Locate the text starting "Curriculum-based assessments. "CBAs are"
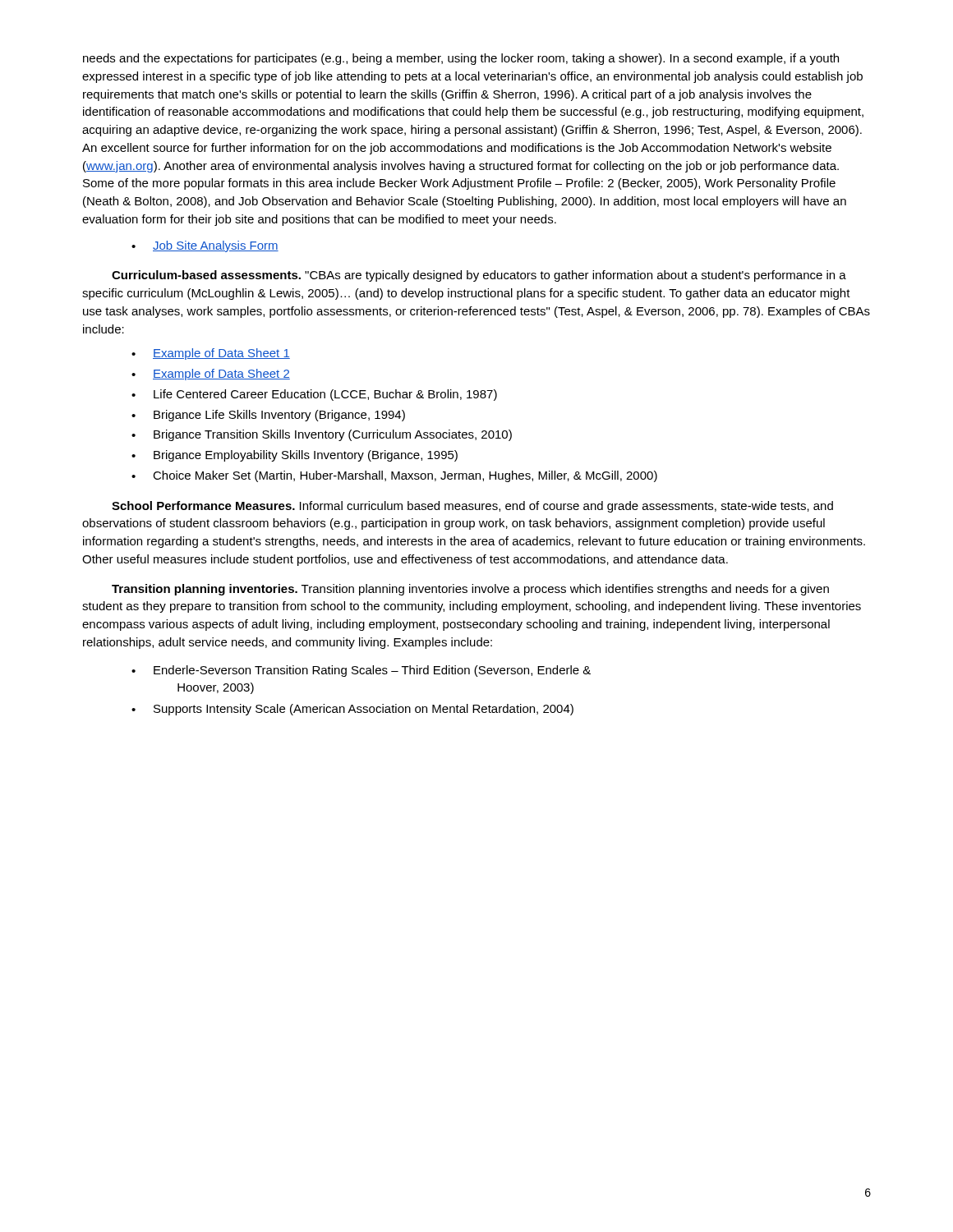The height and width of the screenshot is (1232, 953). coord(476,302)
